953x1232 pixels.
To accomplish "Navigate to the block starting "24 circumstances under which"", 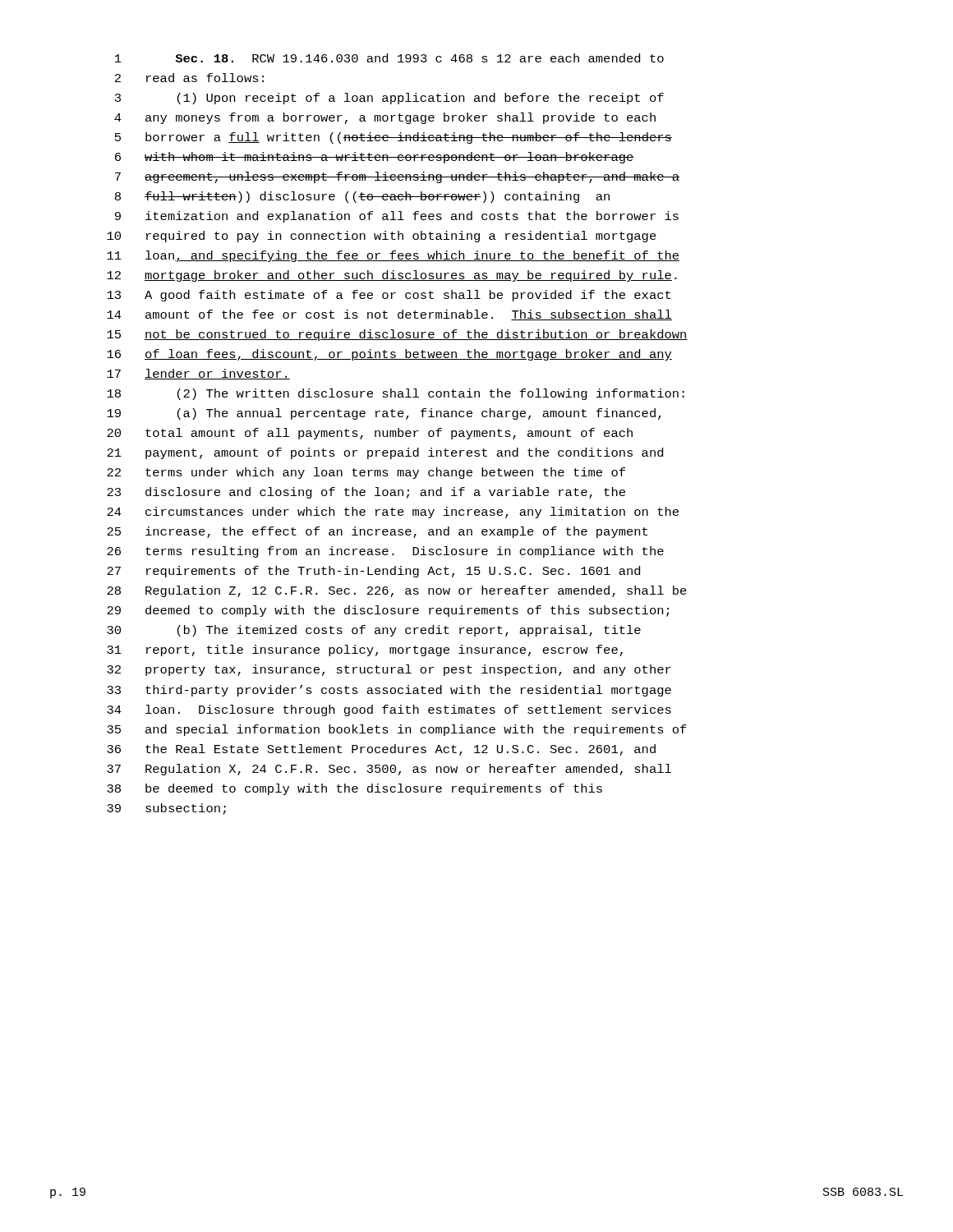I will pos(381,513).
